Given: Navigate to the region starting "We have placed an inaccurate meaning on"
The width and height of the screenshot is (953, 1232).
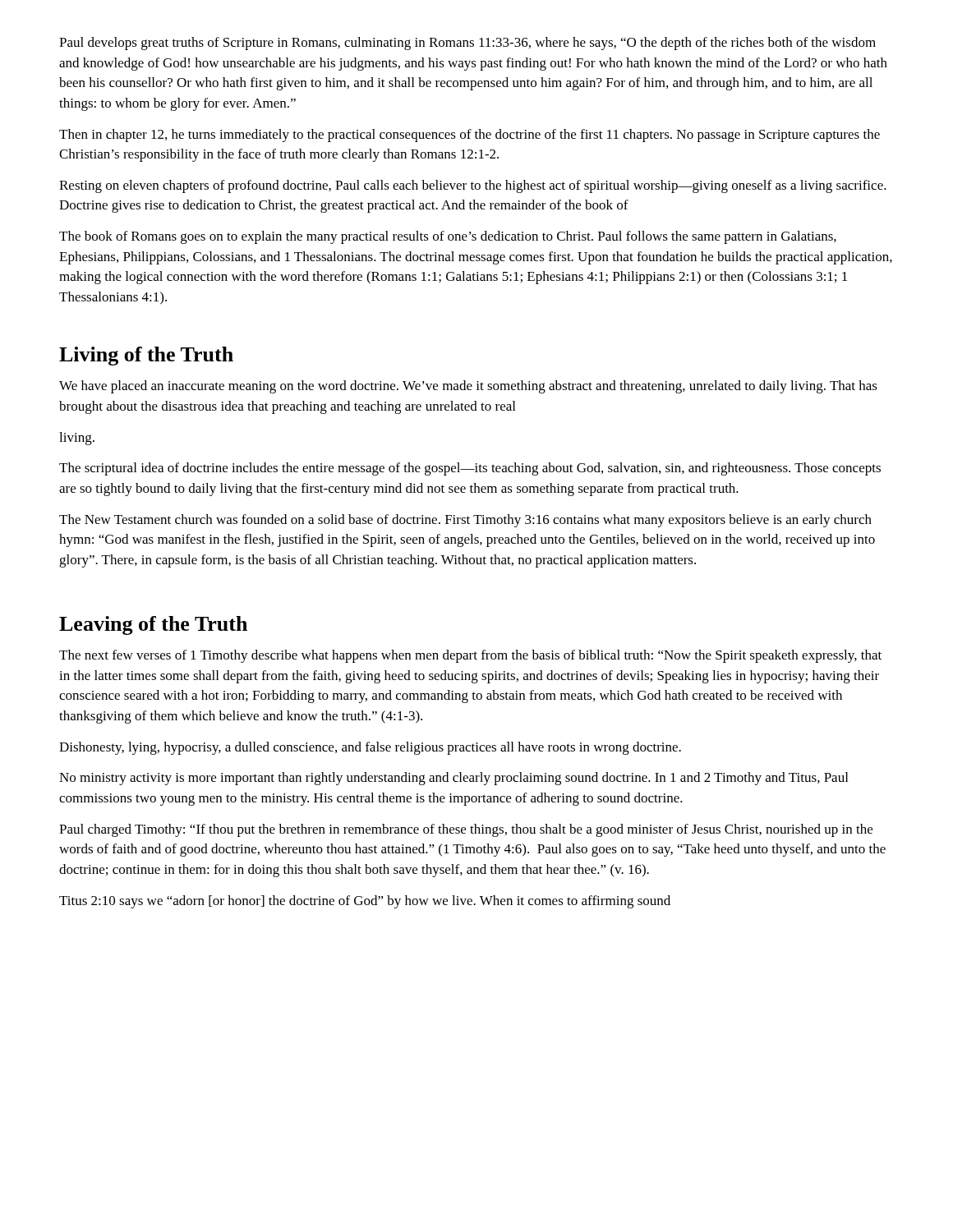Looking at the screenshot, I should click(x=468, y=396).
